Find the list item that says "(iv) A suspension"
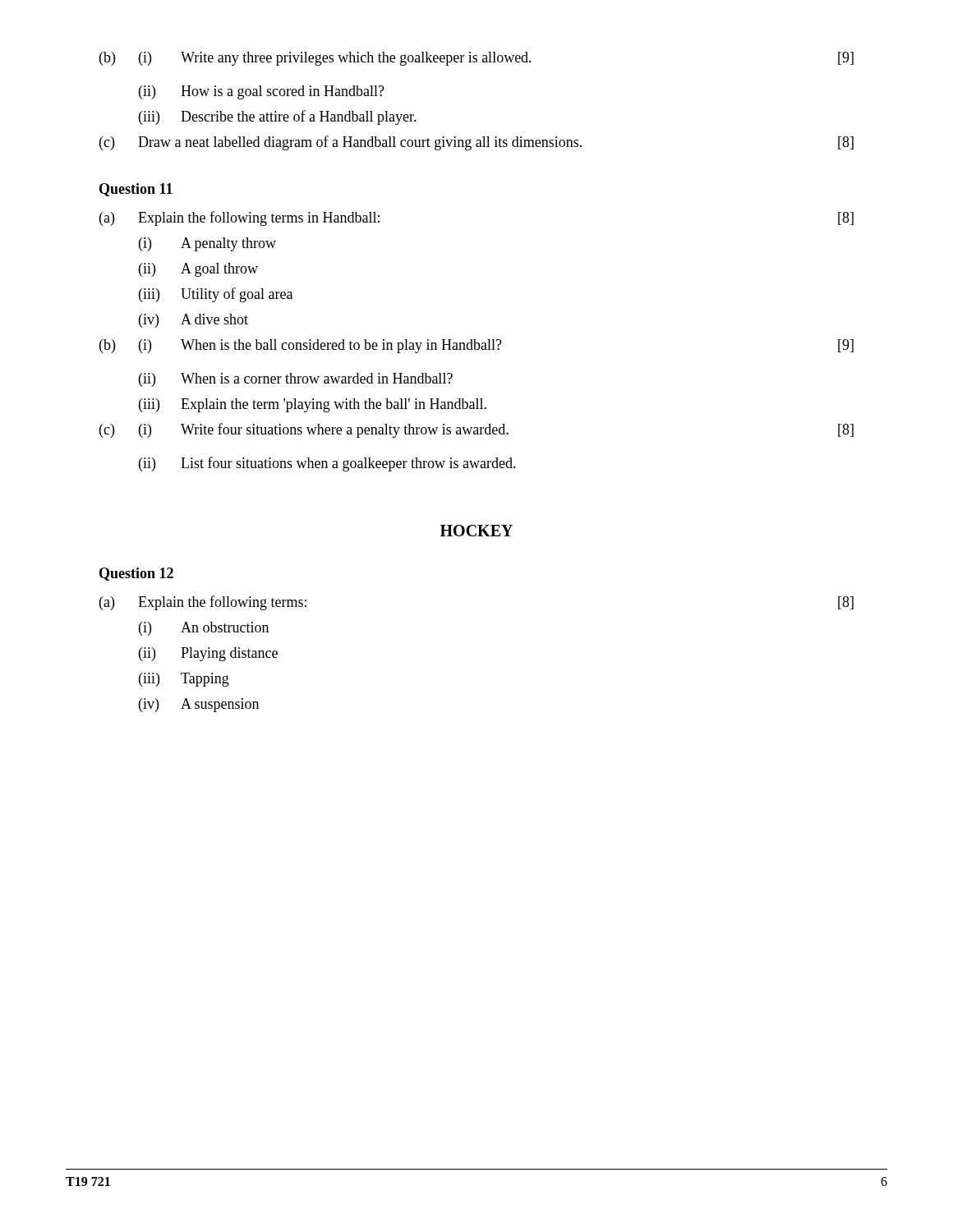This screenshot has width=953, height=1232. coord(199,705)
